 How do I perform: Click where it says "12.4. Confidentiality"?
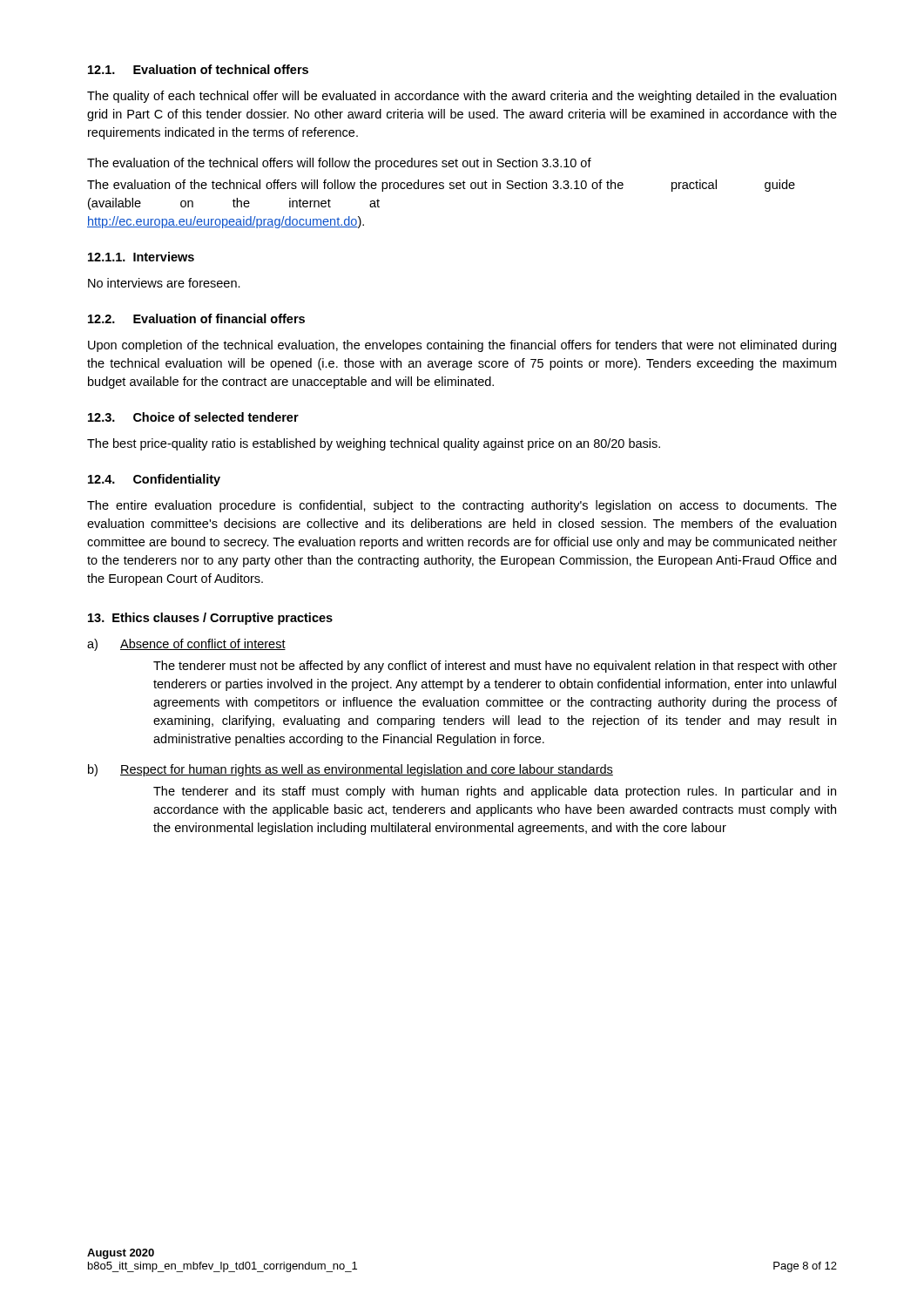[x=154, y=479]
